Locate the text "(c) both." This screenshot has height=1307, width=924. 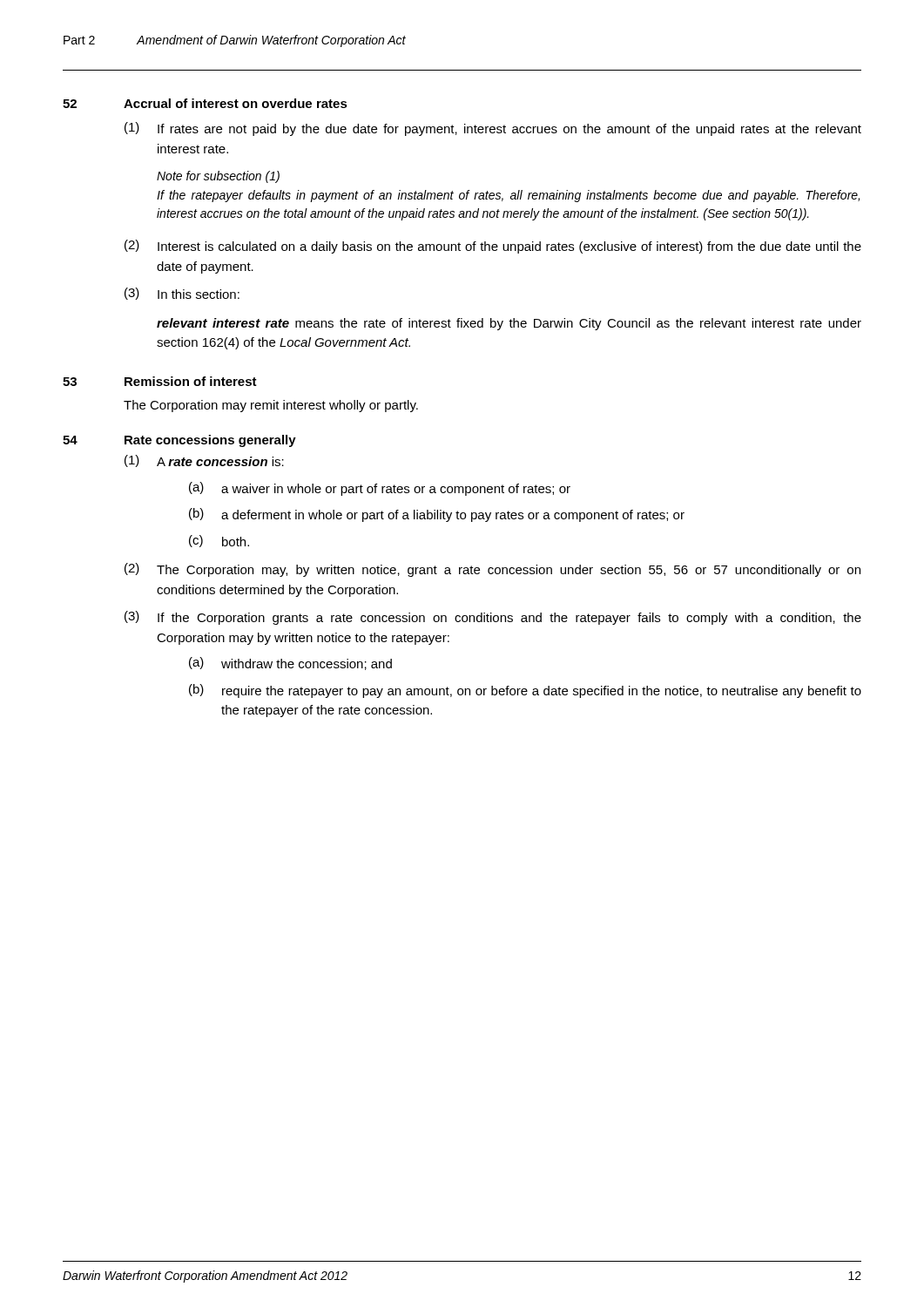219,541
